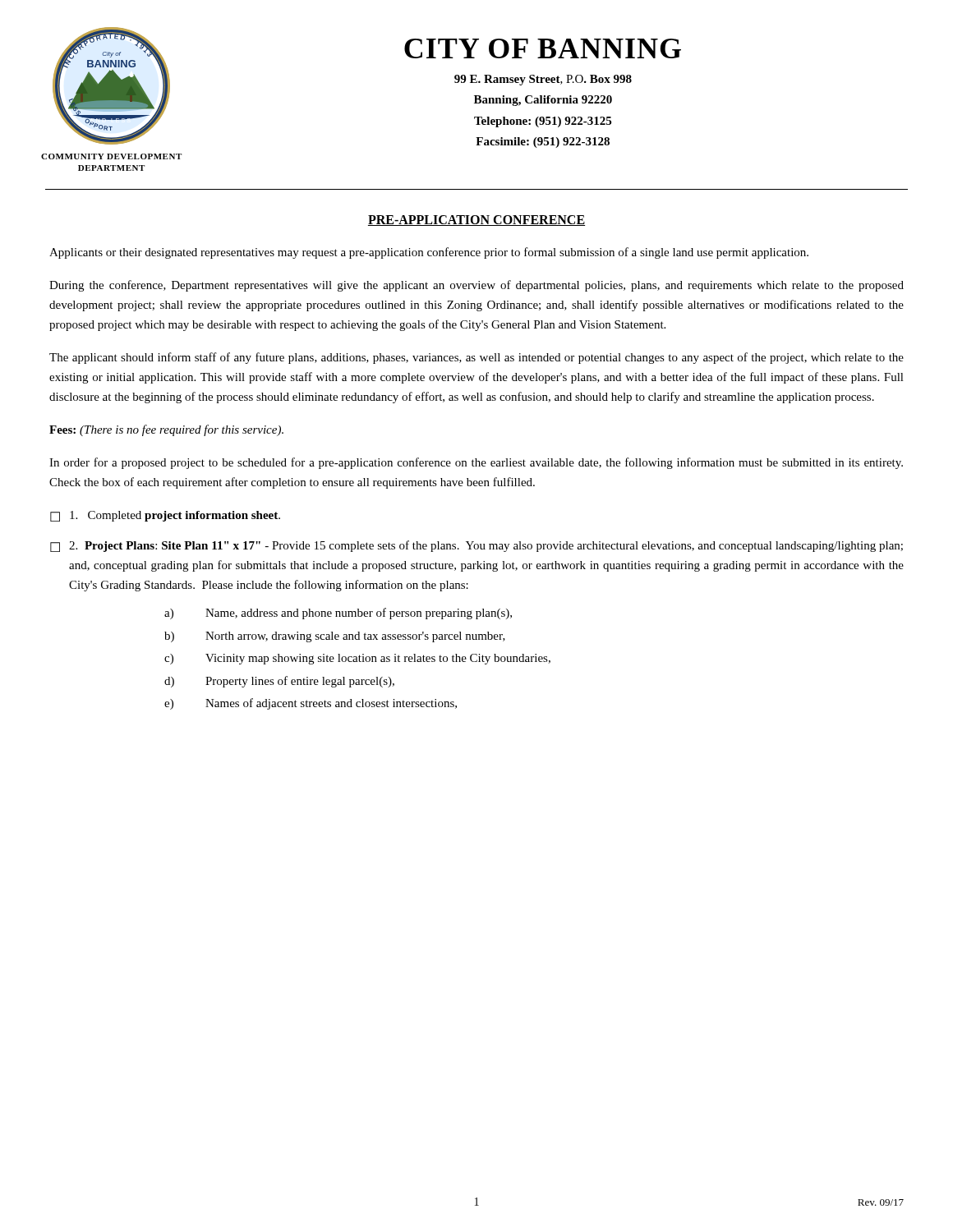Image resolution: width=953 pixels, height=1232 pixels.
Task: Click on the list item that reads "☐ 1. Completed project information sheet."
Action: coord(165,516)
